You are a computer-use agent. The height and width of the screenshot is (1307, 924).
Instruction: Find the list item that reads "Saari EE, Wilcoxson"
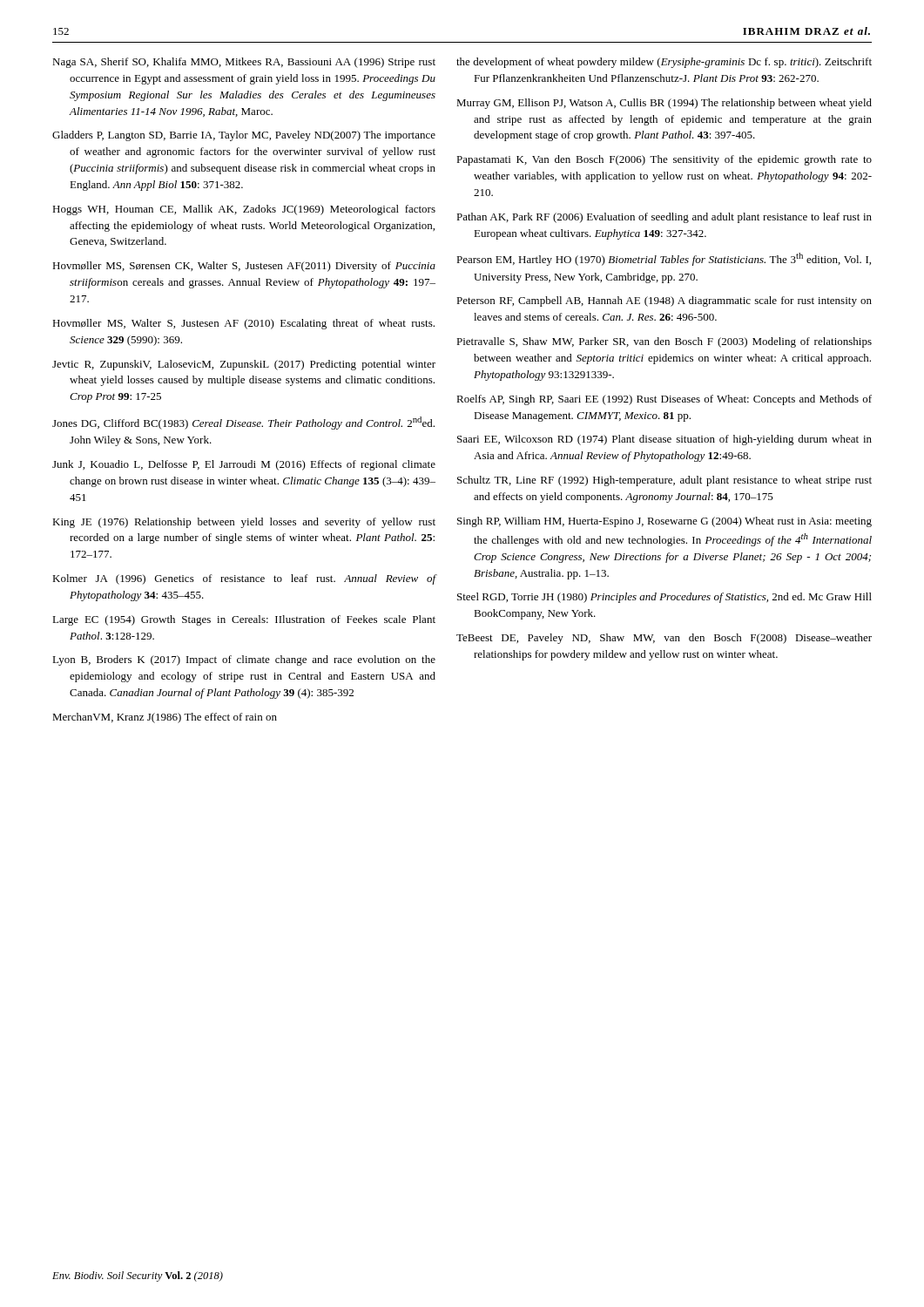pyautogui.click(x=664, y=447)
